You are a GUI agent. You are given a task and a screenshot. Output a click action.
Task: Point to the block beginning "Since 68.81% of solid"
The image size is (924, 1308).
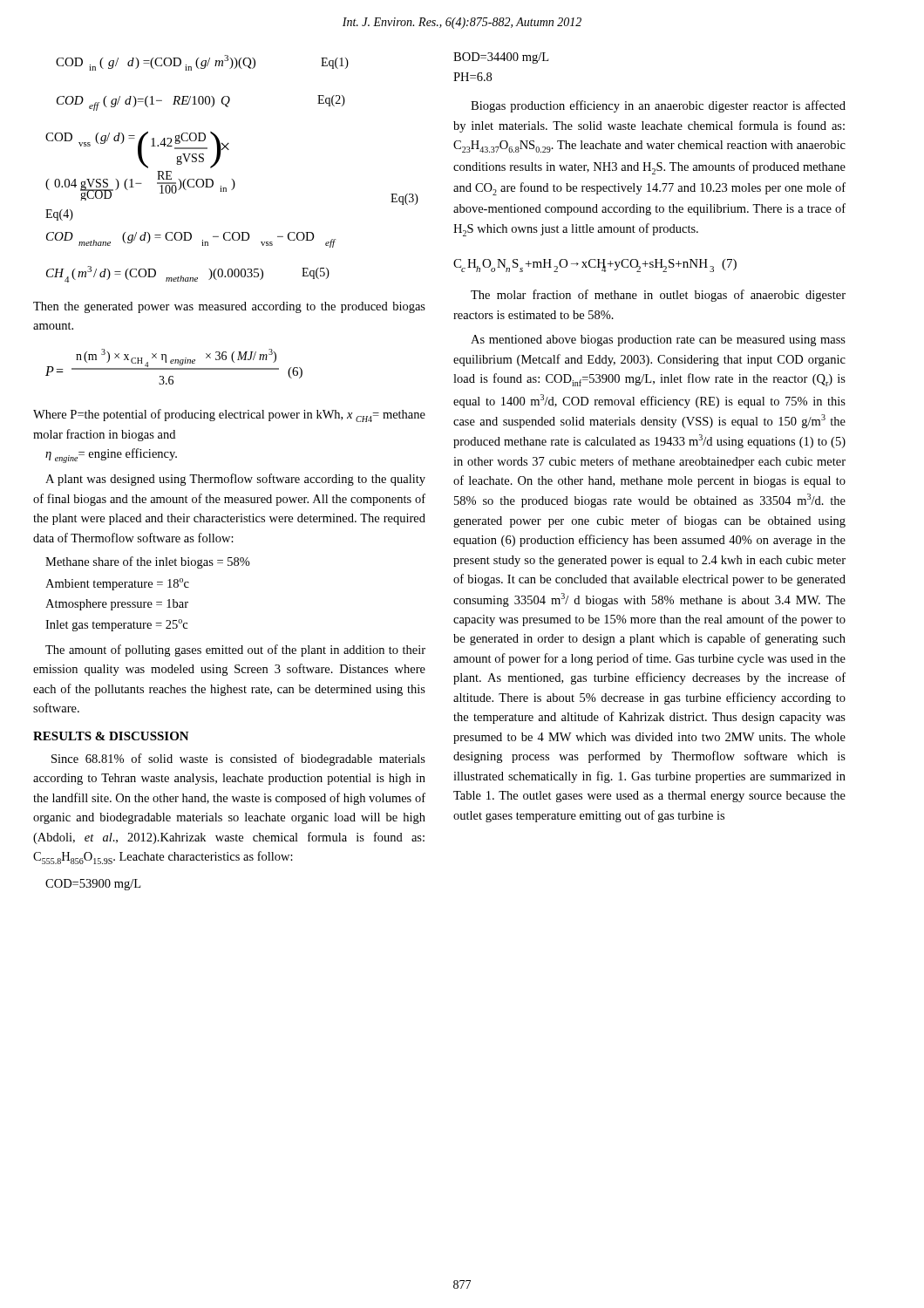(x=229, y=809)
